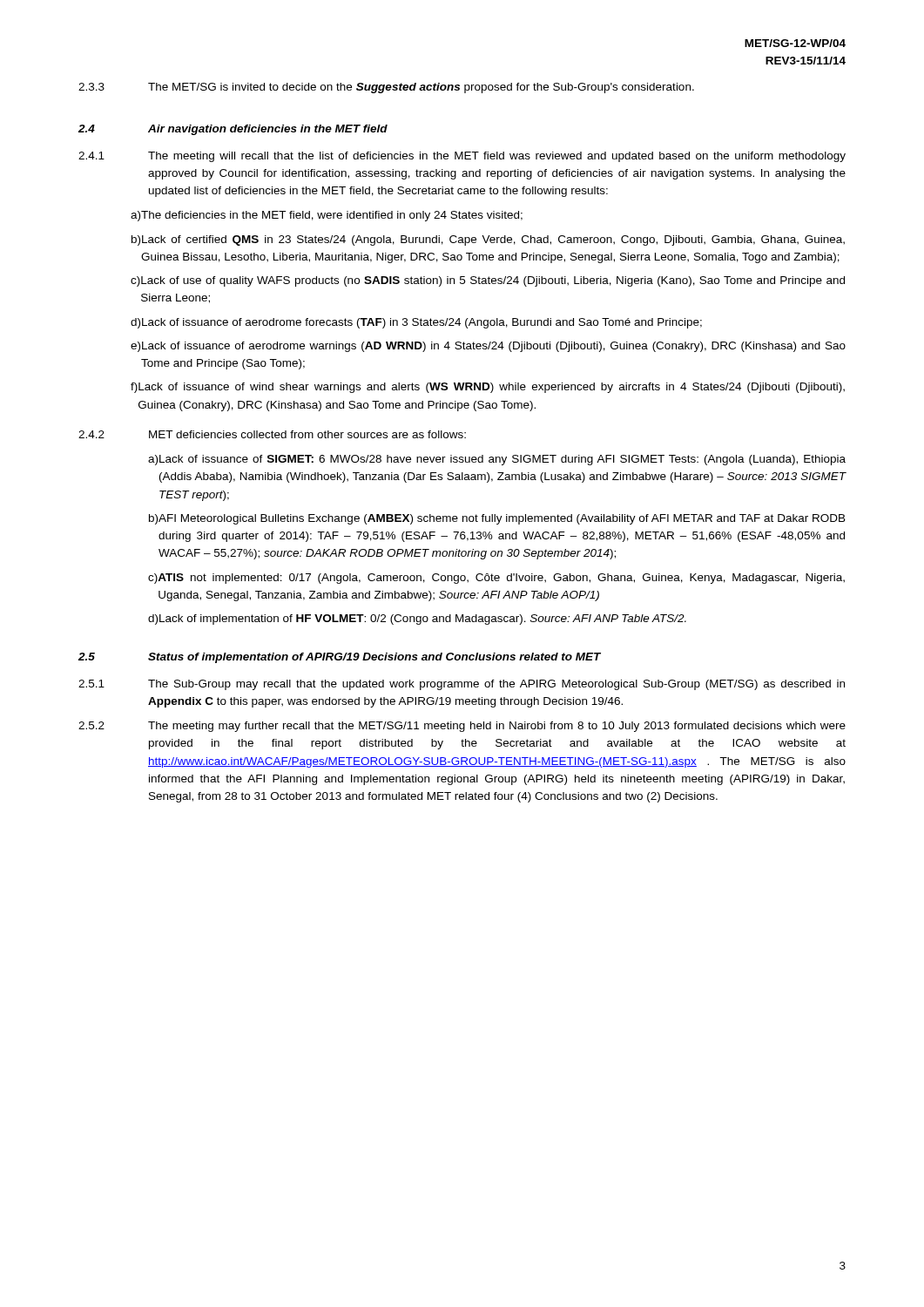Where is the passage that starts "f) Lack of issuance of"?

coord(462,396)
